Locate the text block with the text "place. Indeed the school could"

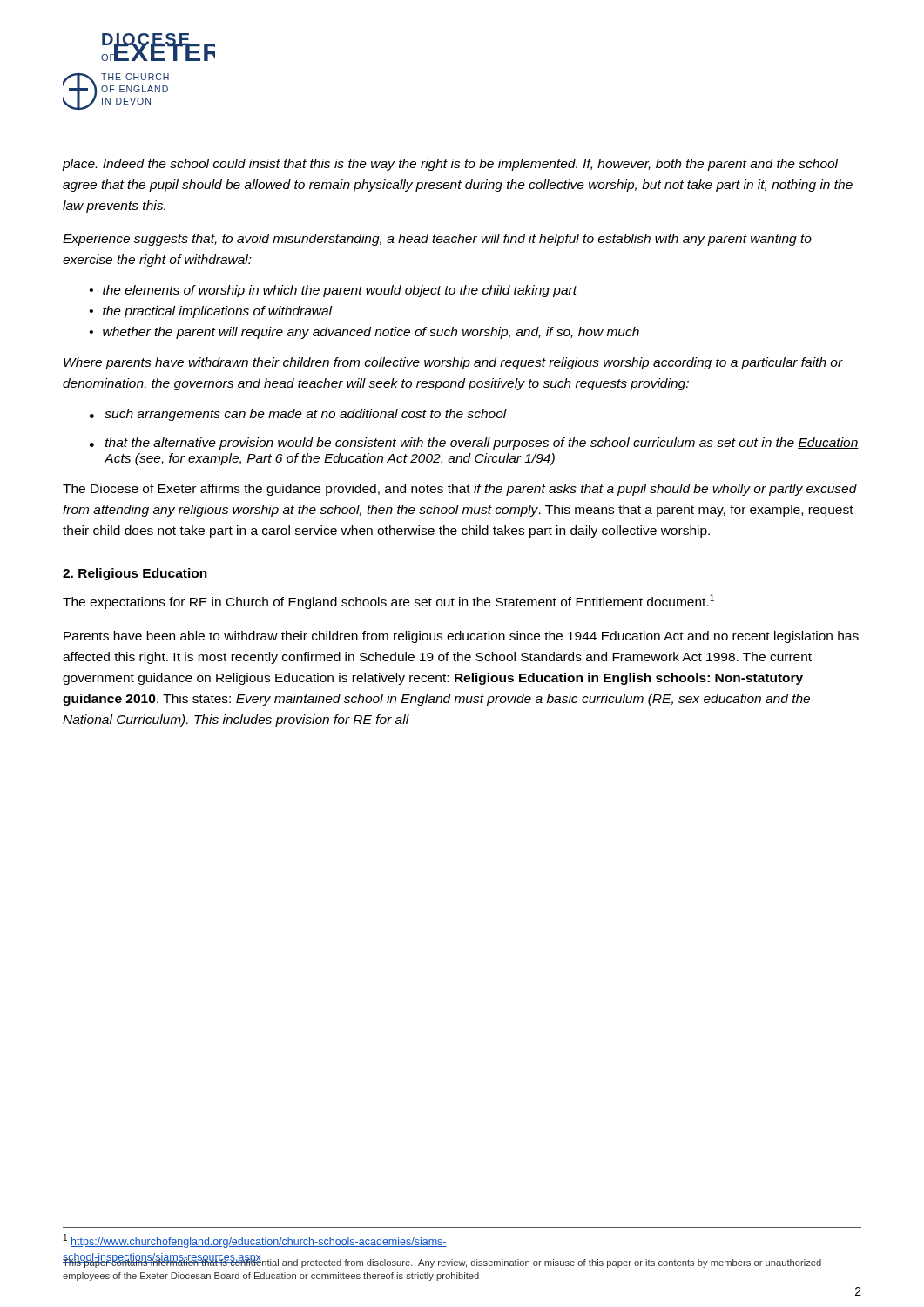coord(458,184)
